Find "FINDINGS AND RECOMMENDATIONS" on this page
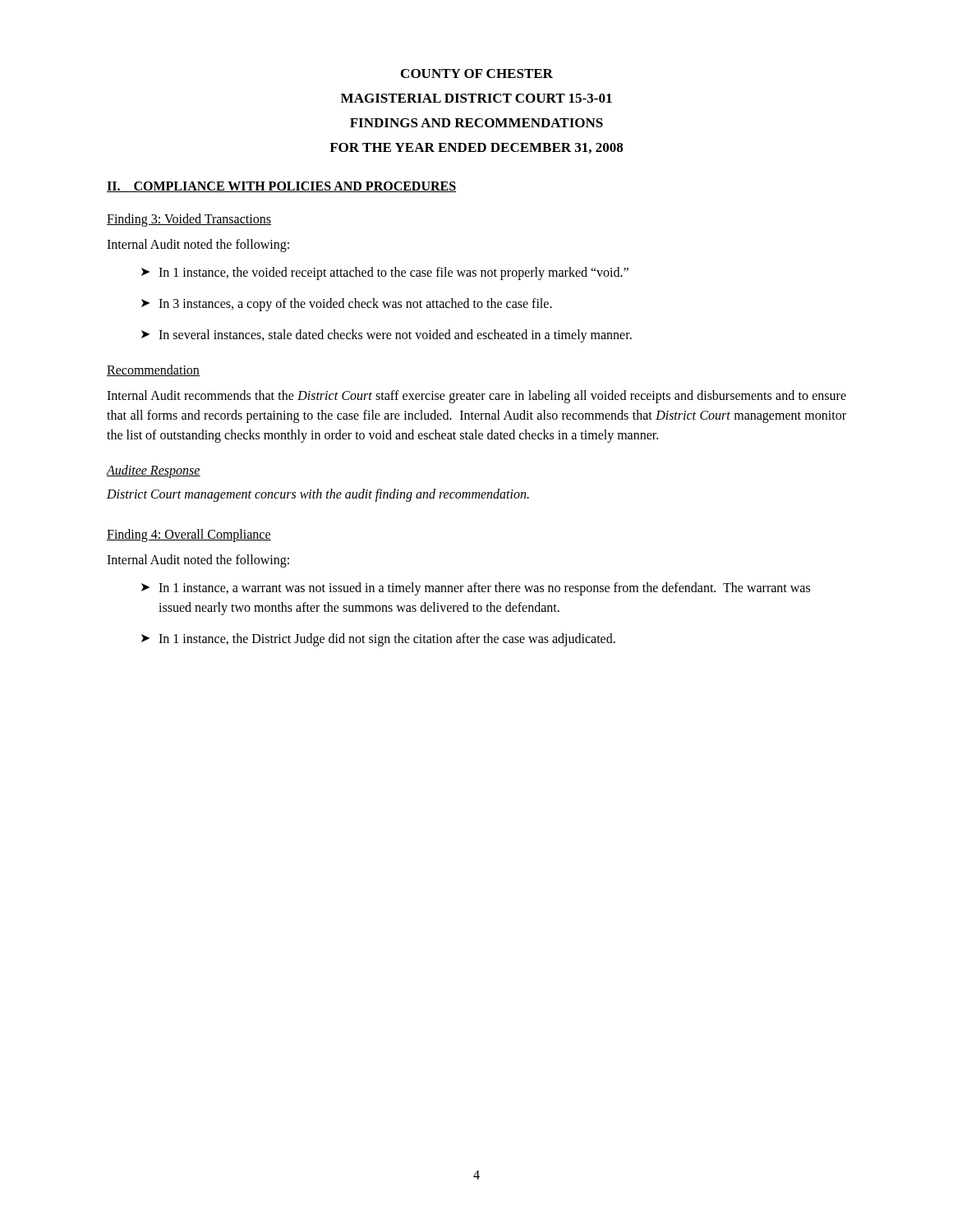953x1232 pixels. tap(476, 123)
